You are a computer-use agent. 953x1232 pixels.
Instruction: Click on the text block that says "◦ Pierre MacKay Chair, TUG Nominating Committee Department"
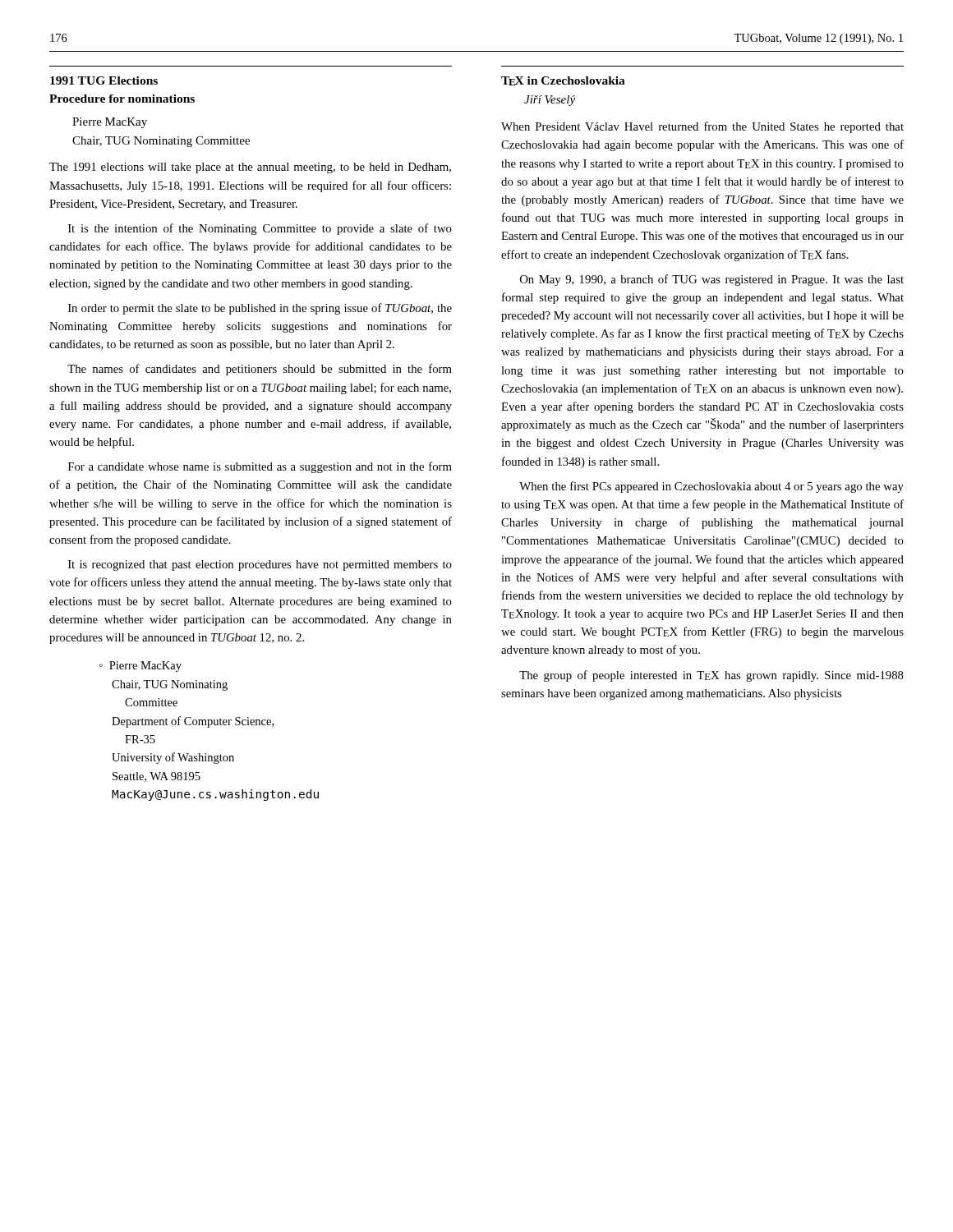[x=209, y=729]
